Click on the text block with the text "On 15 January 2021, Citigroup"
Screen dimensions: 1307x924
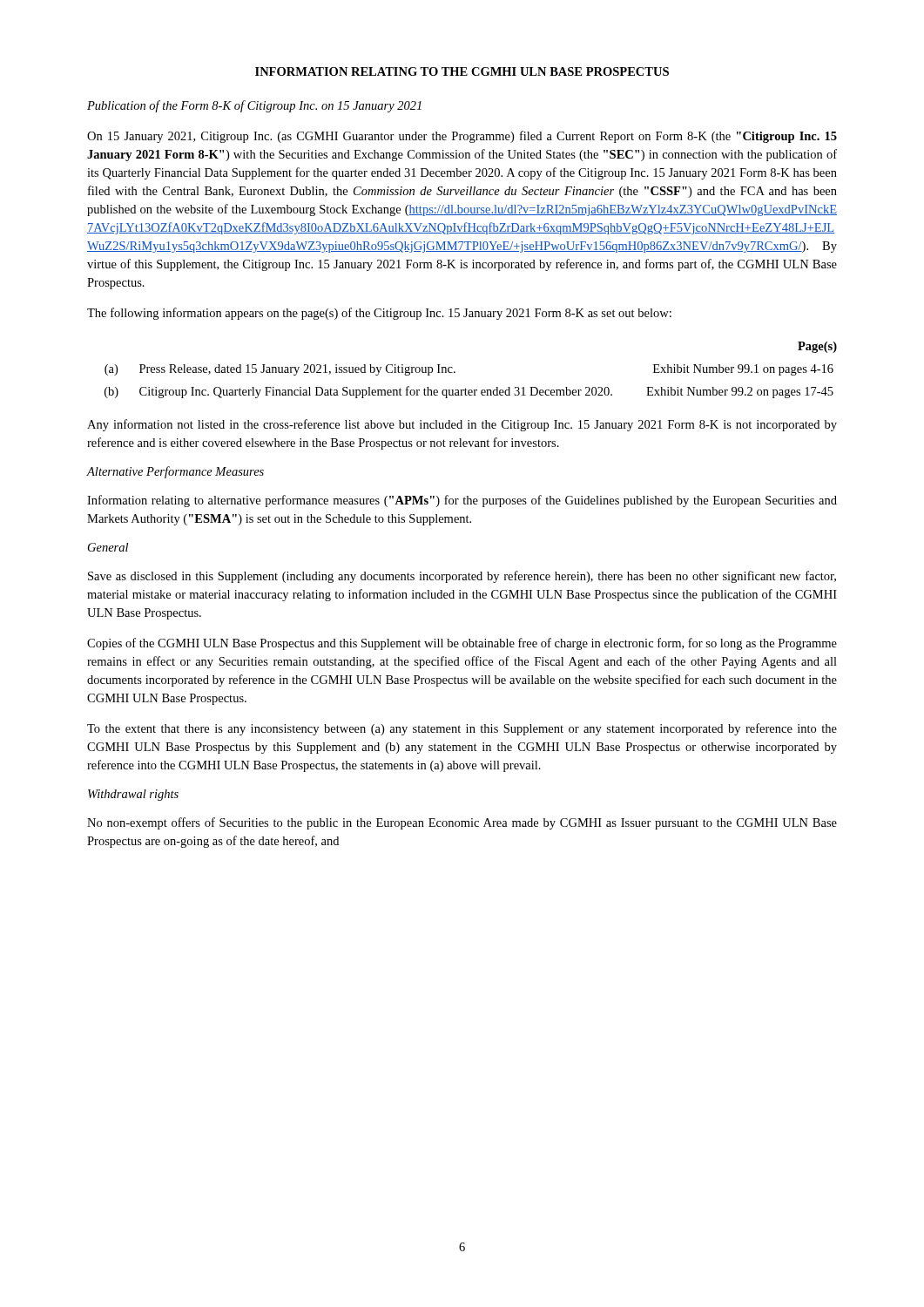tap(462, 210)
